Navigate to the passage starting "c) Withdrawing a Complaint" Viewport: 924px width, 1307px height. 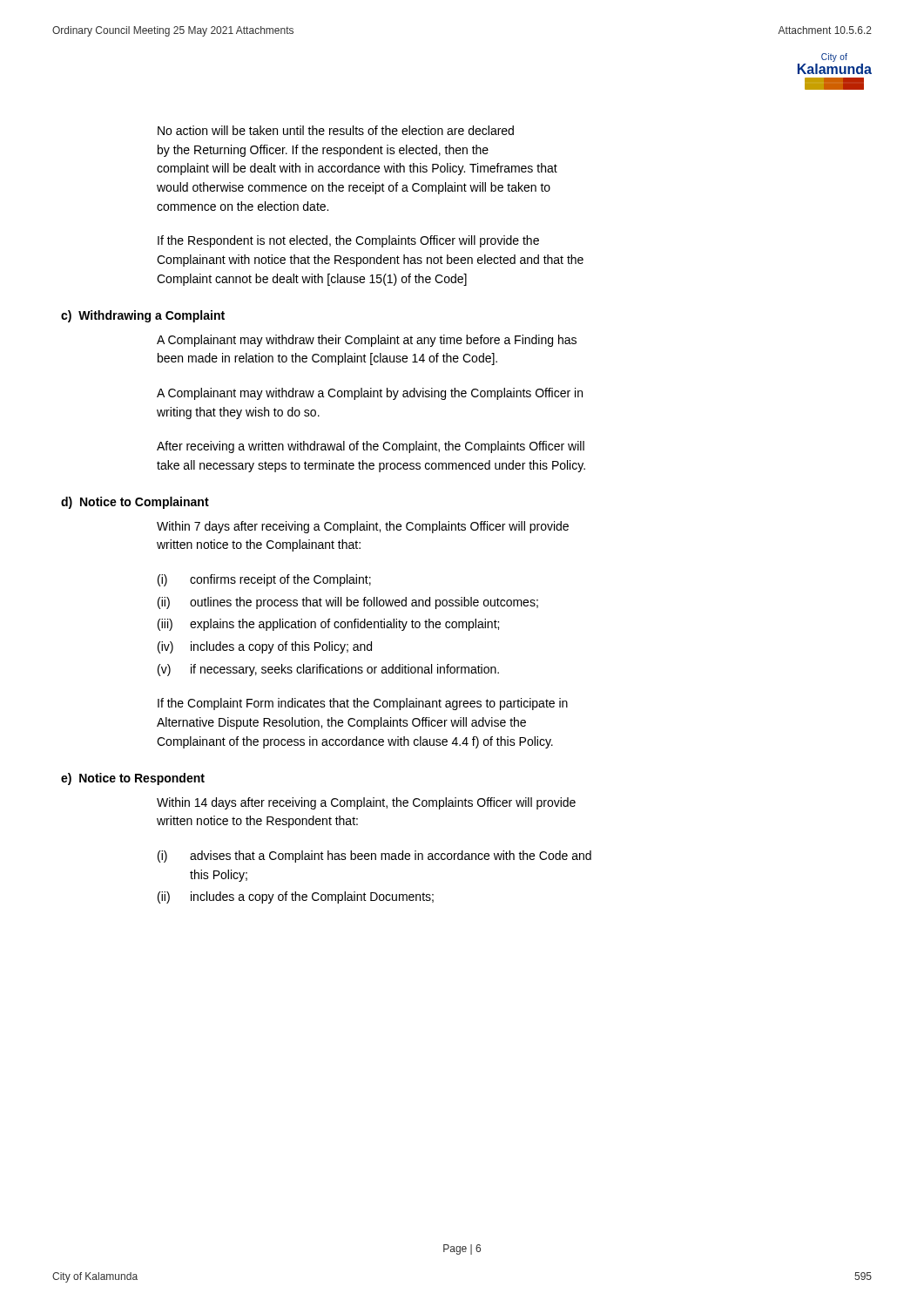(143, 315)
